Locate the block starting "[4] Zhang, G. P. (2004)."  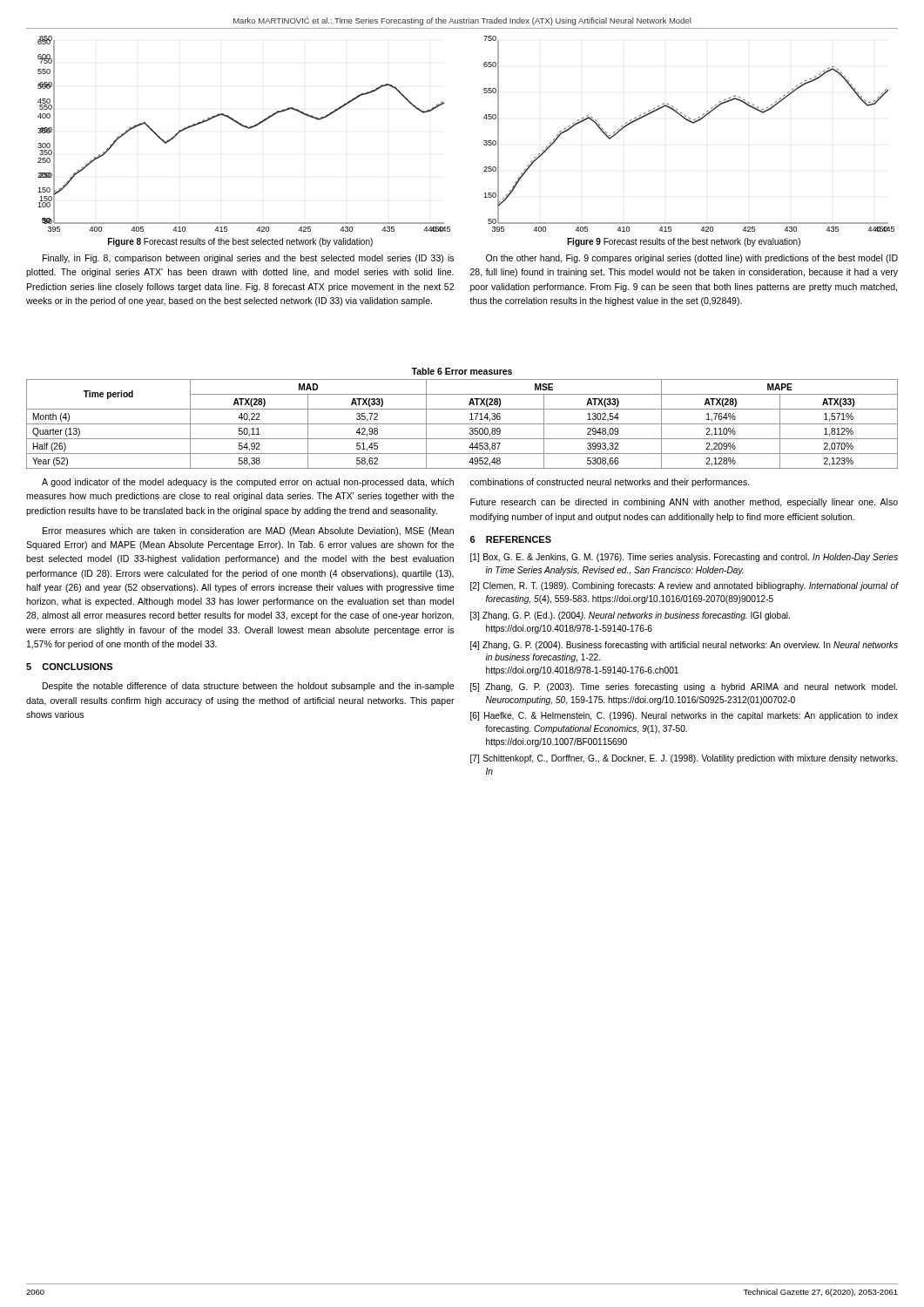coord(684,658)
